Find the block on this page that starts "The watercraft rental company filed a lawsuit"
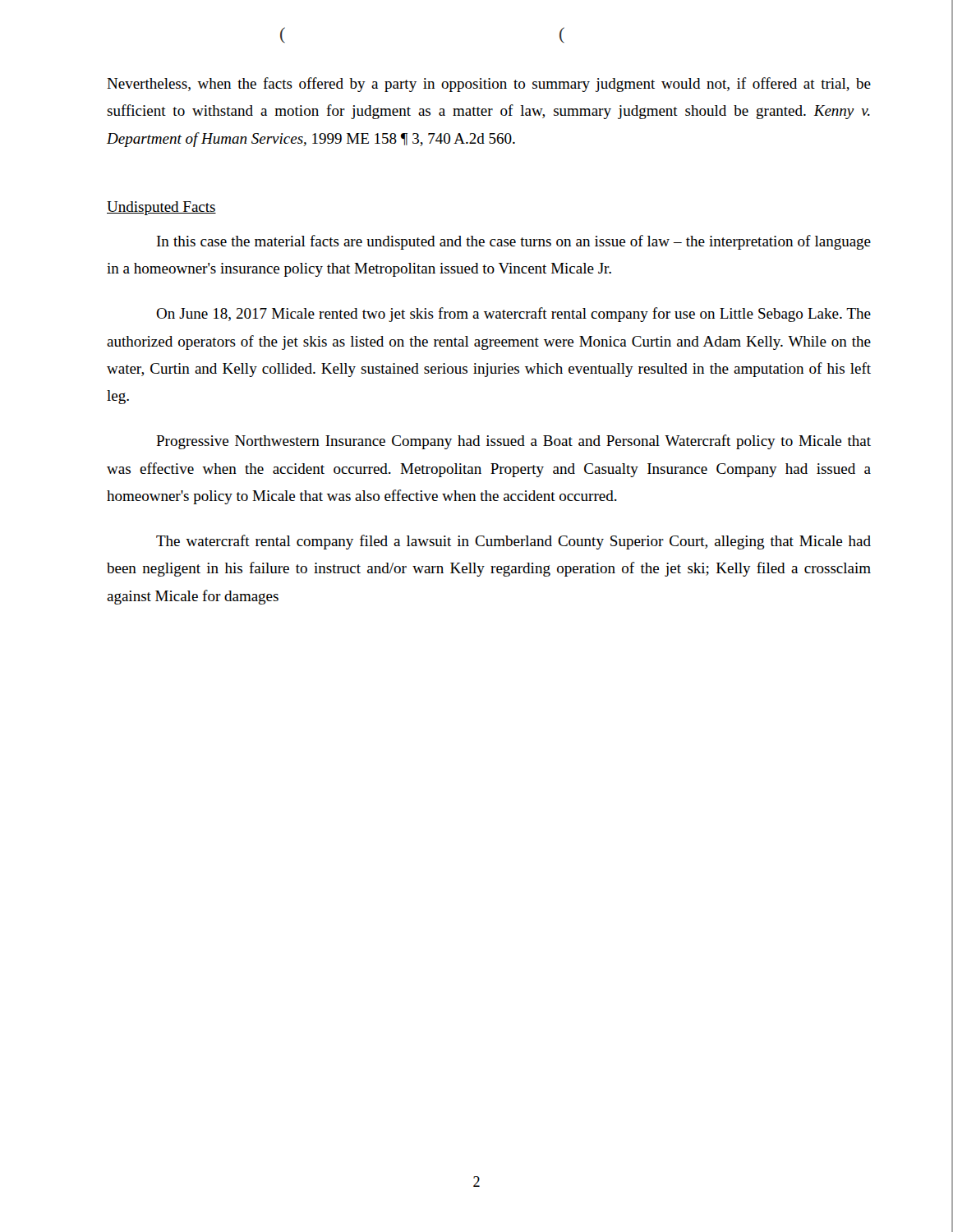Image resolution: width=953 pixels, height=1232 pixels. click(x=489, y=568)
